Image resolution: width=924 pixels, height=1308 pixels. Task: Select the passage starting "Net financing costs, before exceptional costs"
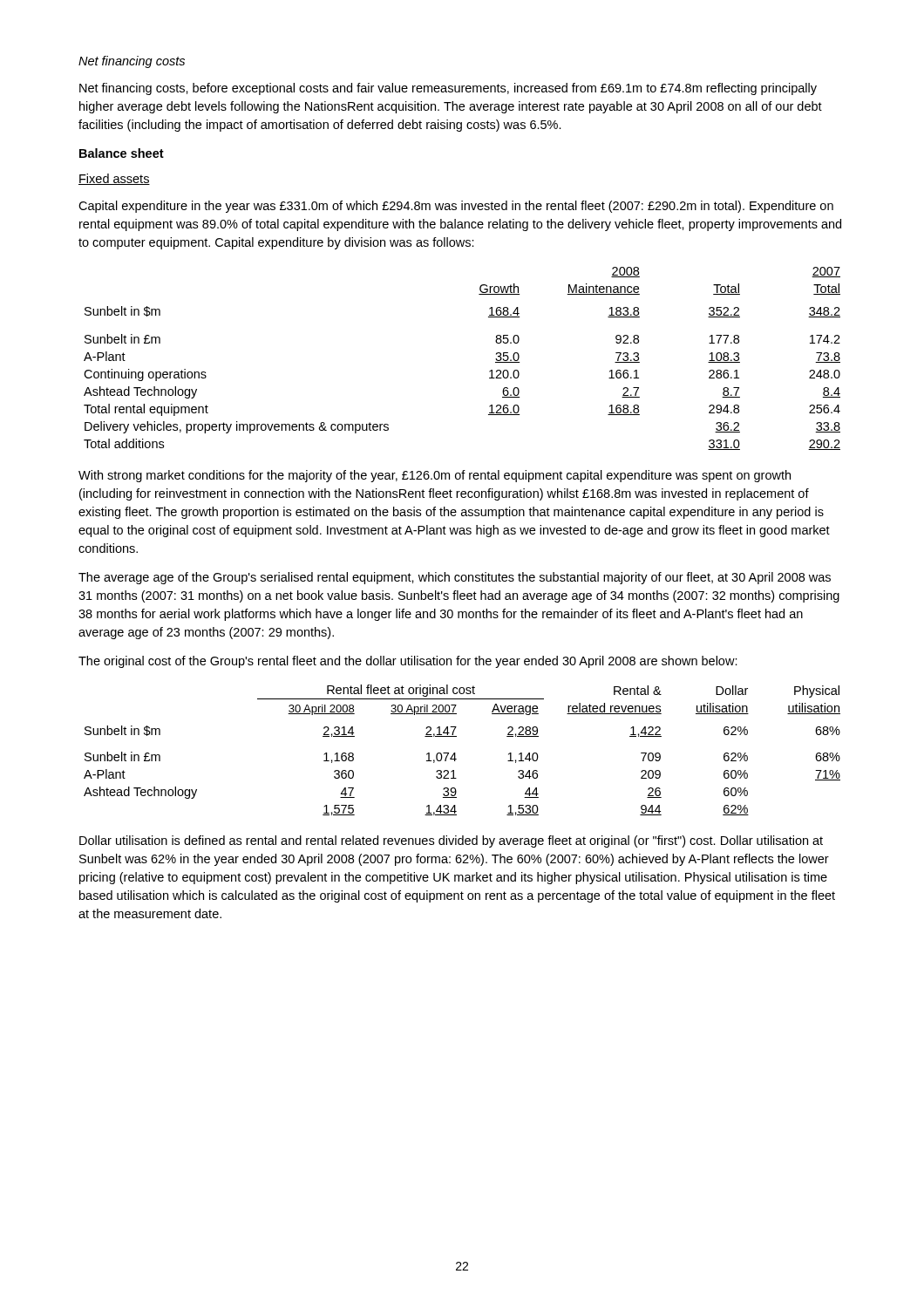point(462,107)
